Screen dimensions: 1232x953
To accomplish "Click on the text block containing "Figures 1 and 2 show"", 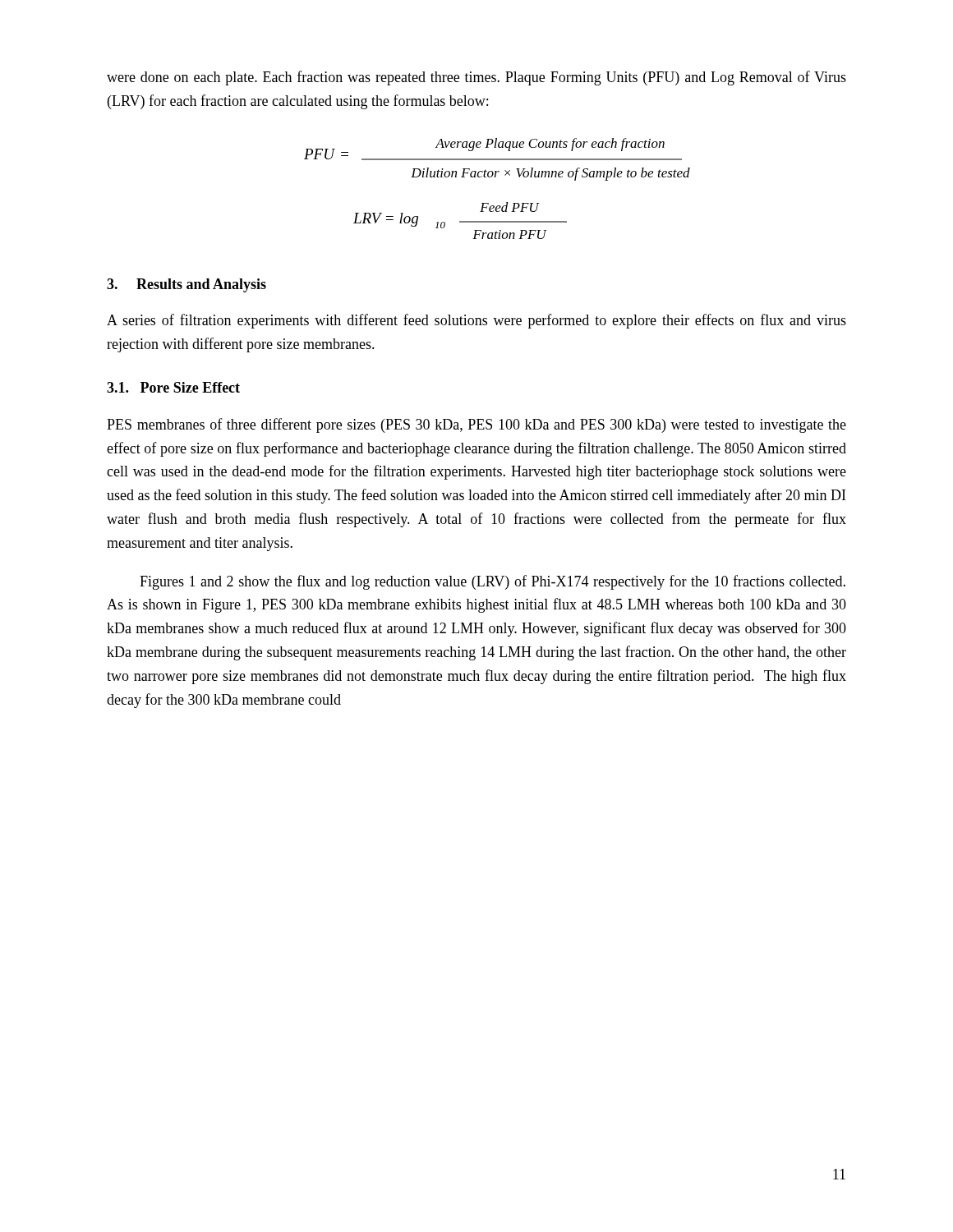I will tap(476, 640).
